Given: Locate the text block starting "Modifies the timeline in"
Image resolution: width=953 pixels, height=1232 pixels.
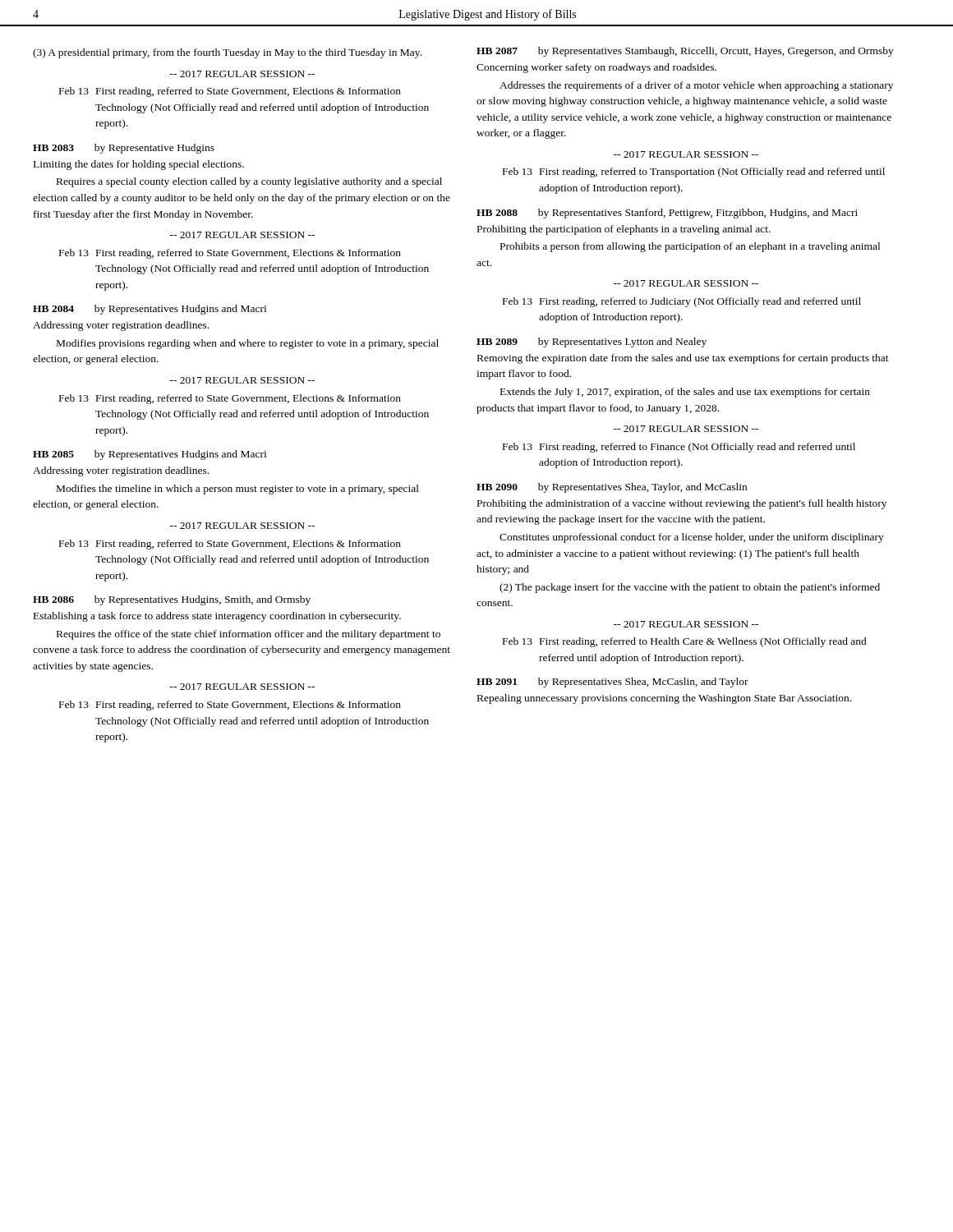Looking at the screenshot, I should pos(226,496).
